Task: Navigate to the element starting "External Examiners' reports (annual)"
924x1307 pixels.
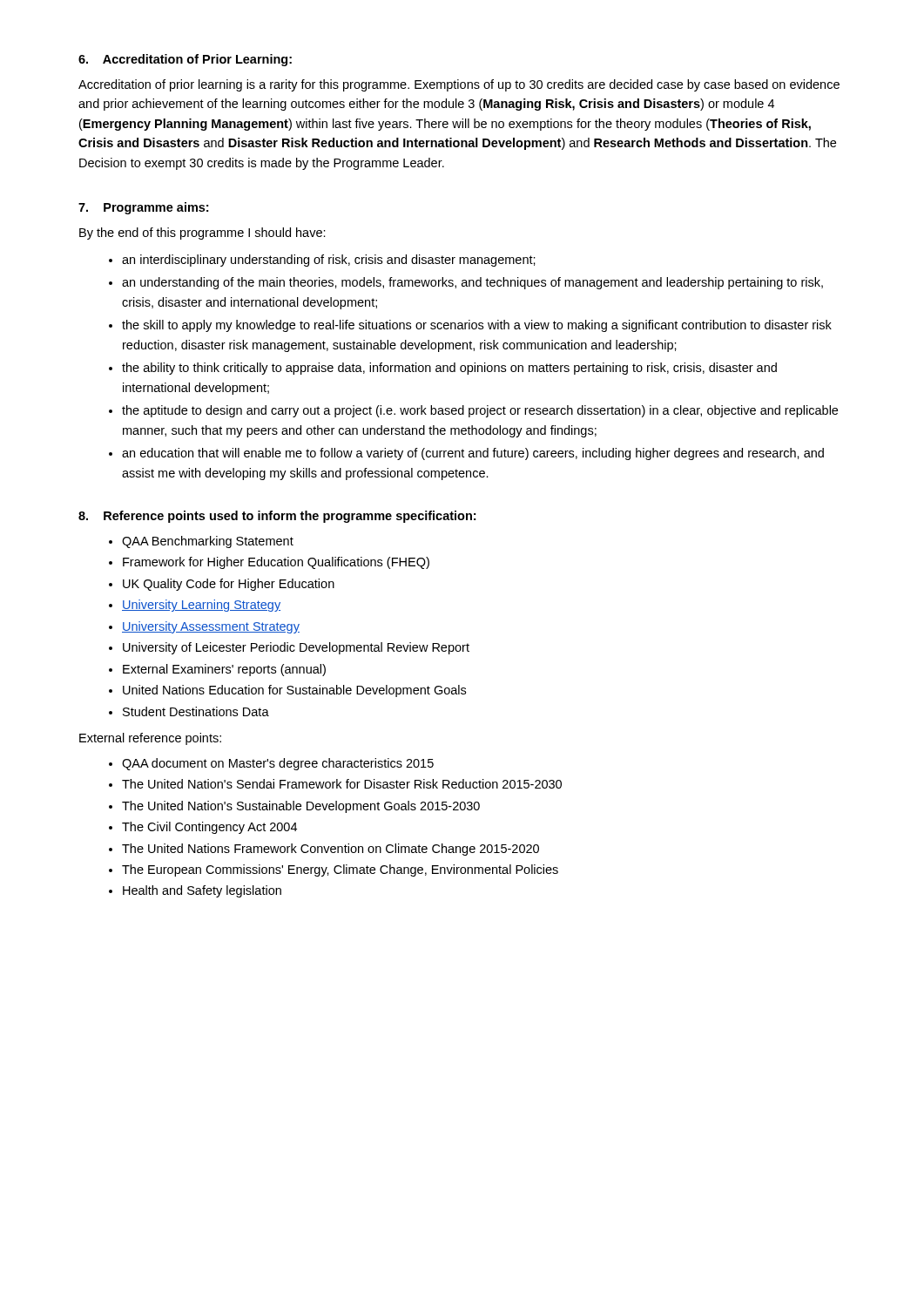Action: (224, 669)
